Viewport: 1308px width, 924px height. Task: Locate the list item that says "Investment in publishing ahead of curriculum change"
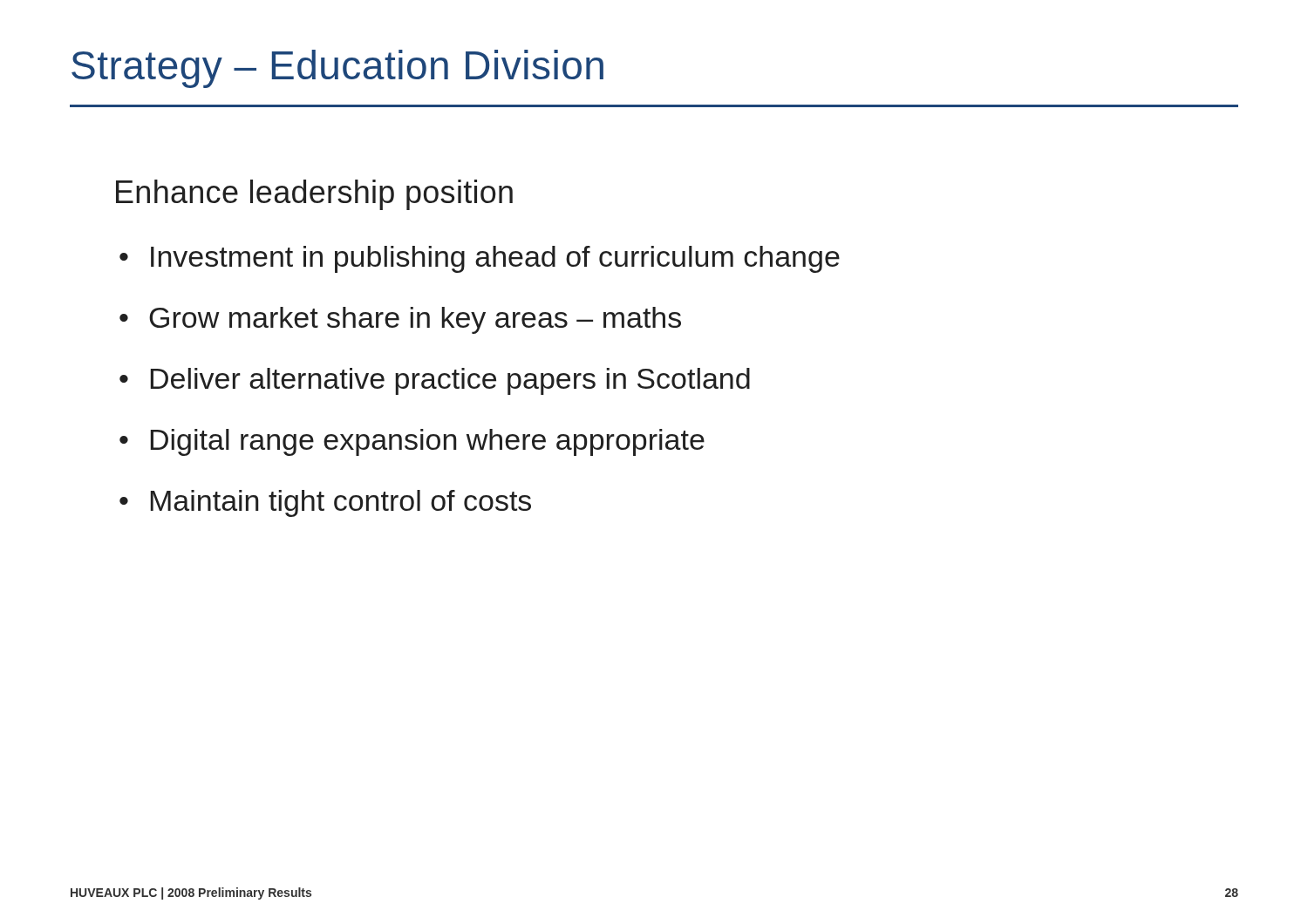pyautogui.click(x=494, y=256)
